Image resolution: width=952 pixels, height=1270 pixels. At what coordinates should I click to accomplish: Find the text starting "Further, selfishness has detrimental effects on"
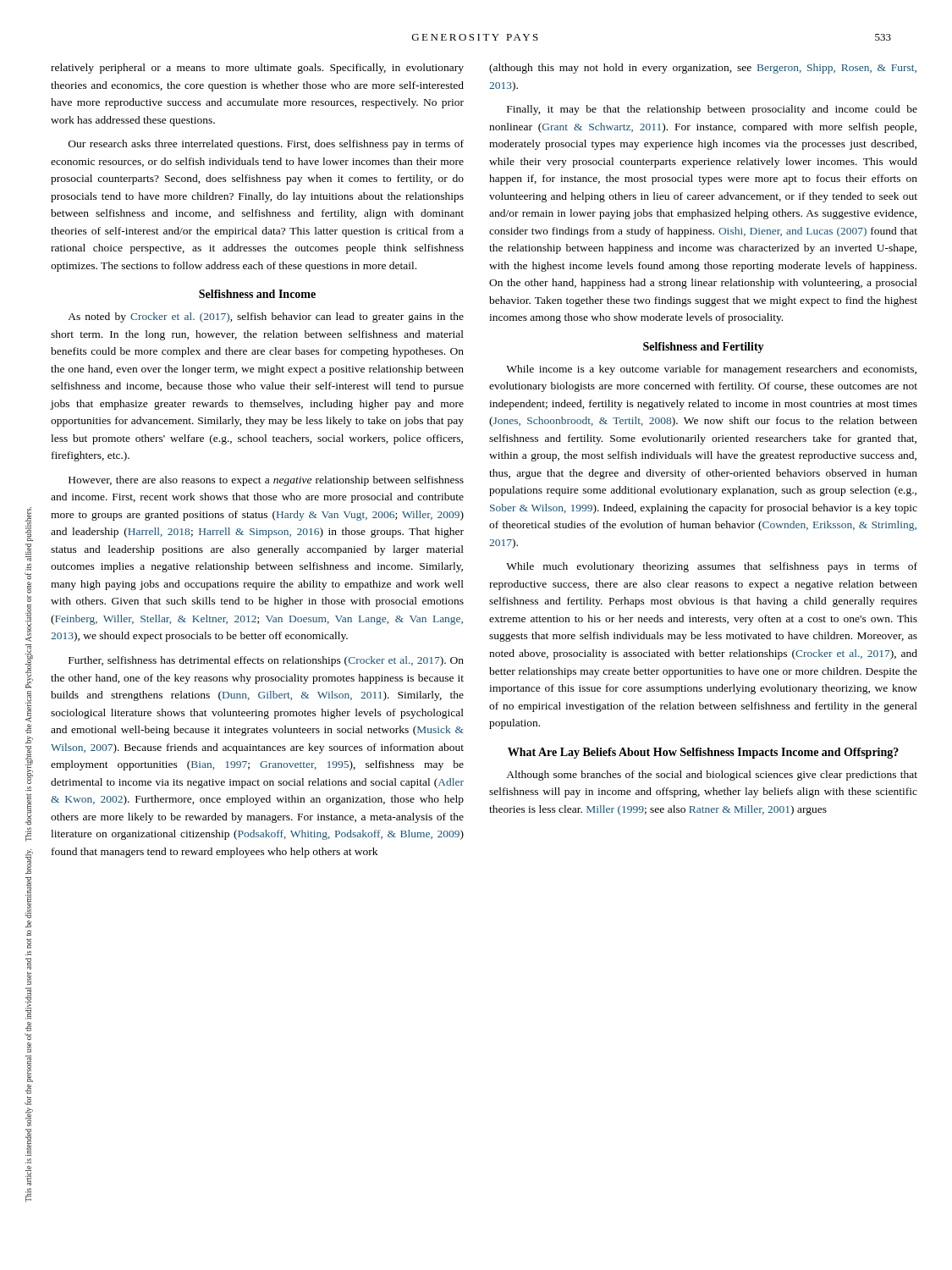[257, 756]
